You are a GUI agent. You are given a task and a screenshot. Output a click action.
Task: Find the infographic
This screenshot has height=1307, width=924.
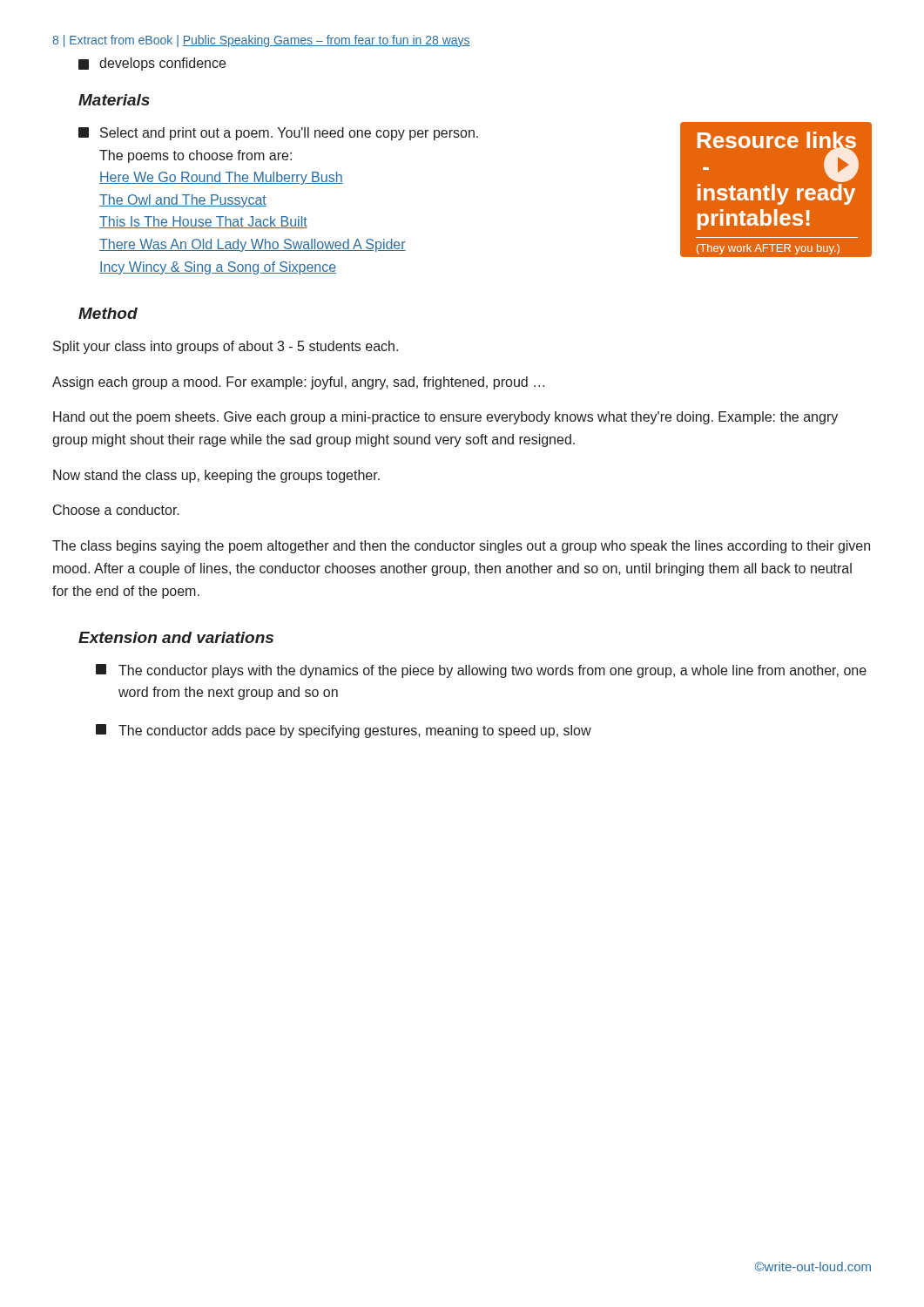[776, 190]
